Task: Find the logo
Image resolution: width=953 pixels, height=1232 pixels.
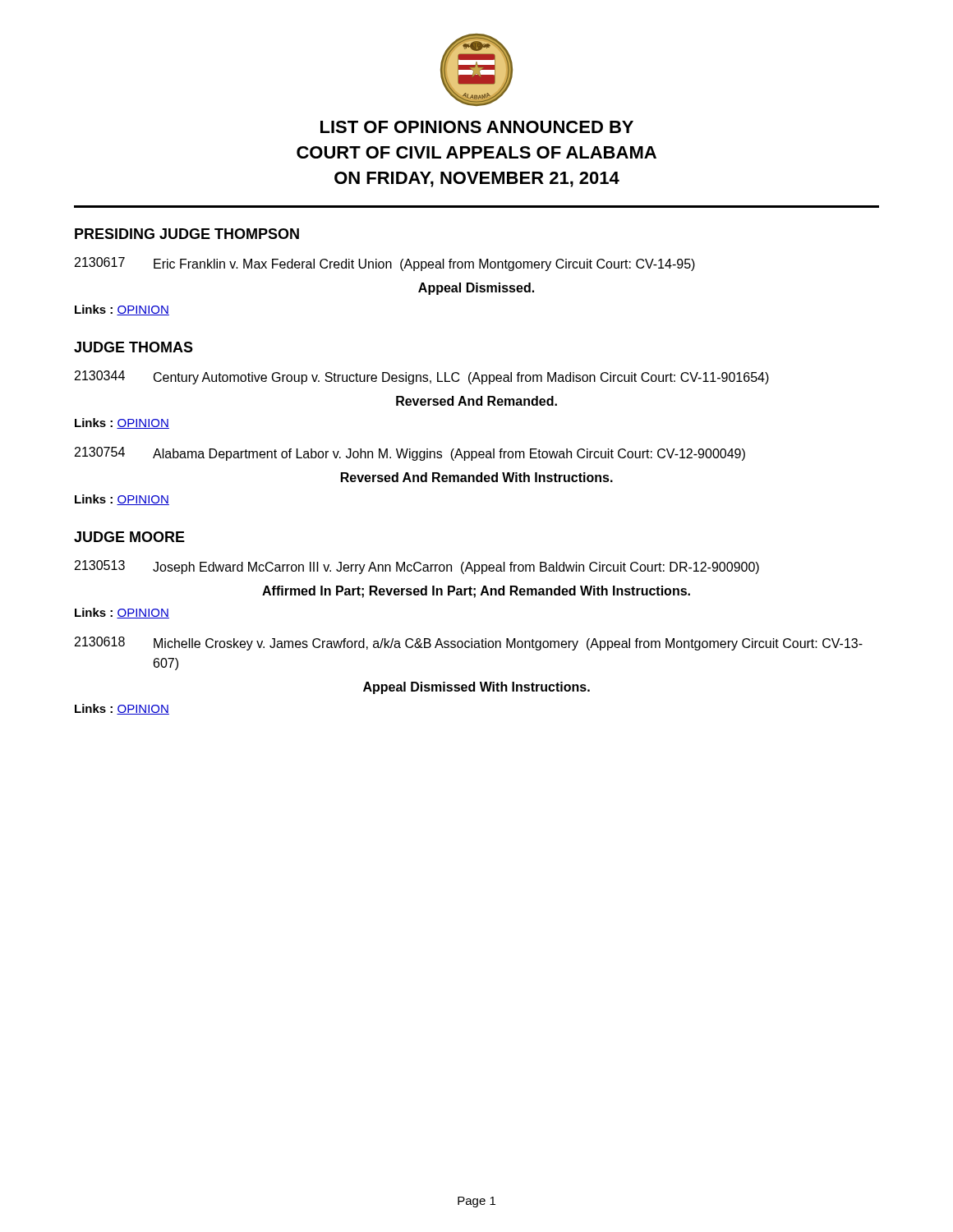Action: 476,70
